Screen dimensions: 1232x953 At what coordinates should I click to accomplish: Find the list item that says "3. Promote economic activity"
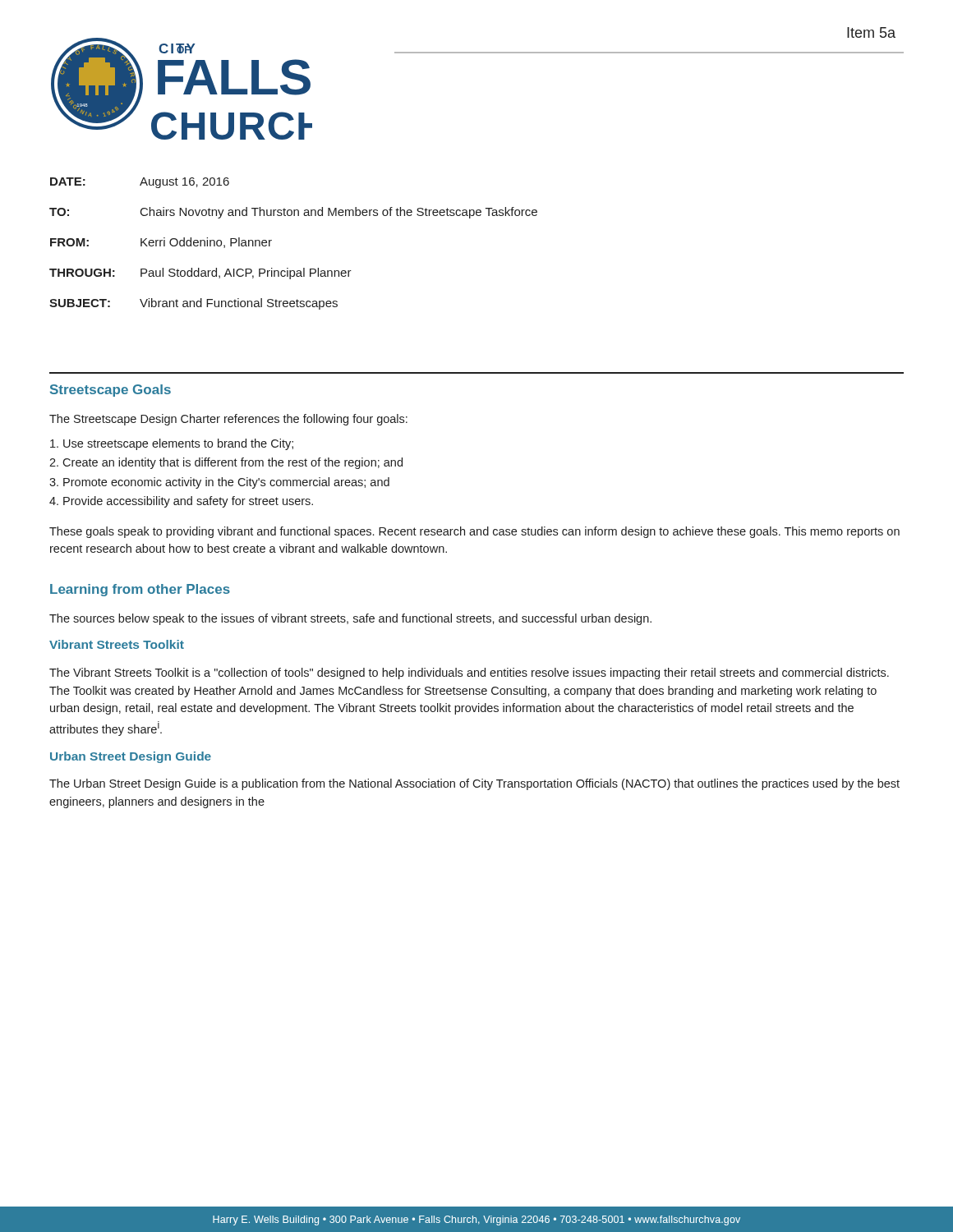point(219,483)
